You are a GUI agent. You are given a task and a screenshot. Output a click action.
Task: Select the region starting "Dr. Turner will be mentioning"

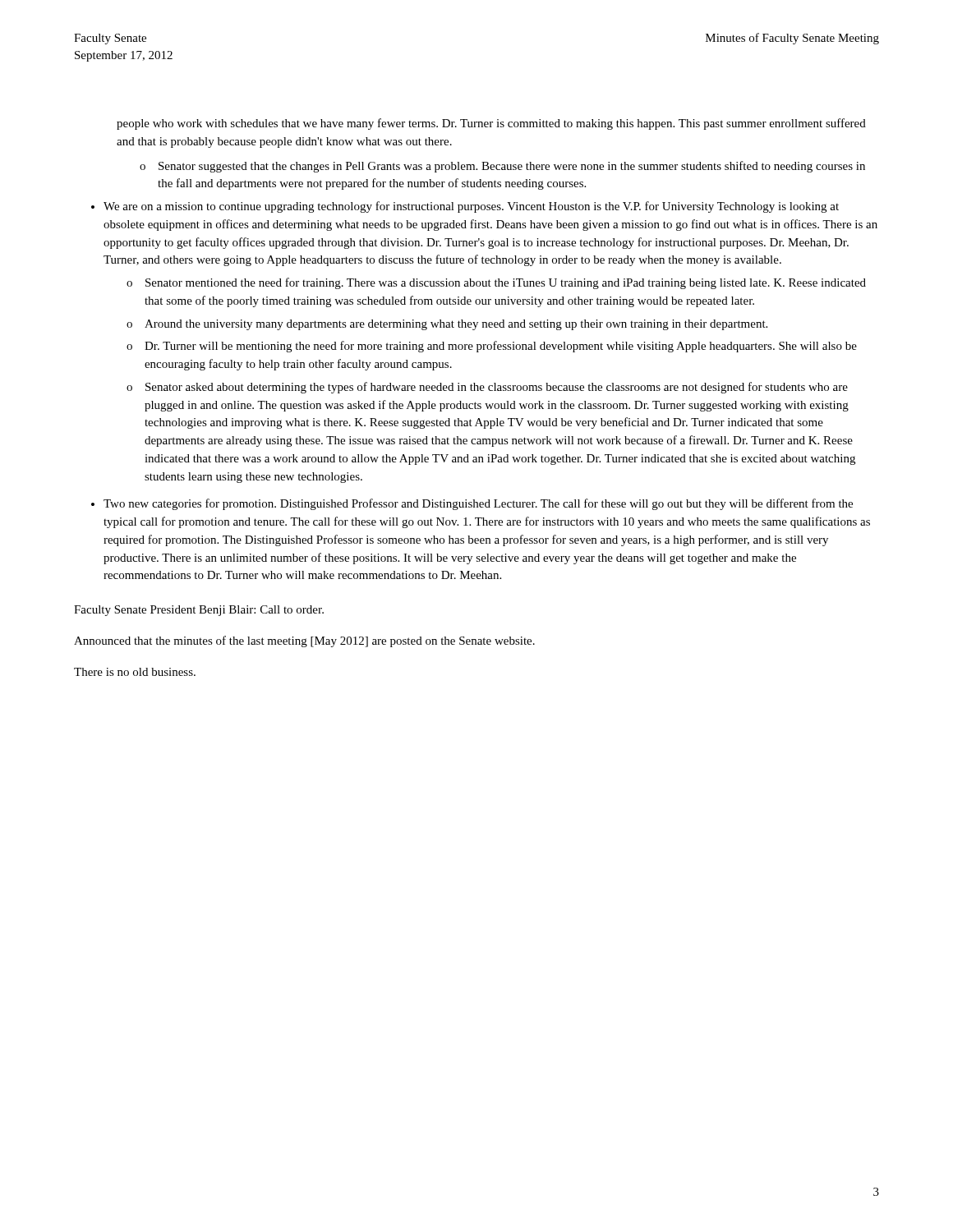501,355
